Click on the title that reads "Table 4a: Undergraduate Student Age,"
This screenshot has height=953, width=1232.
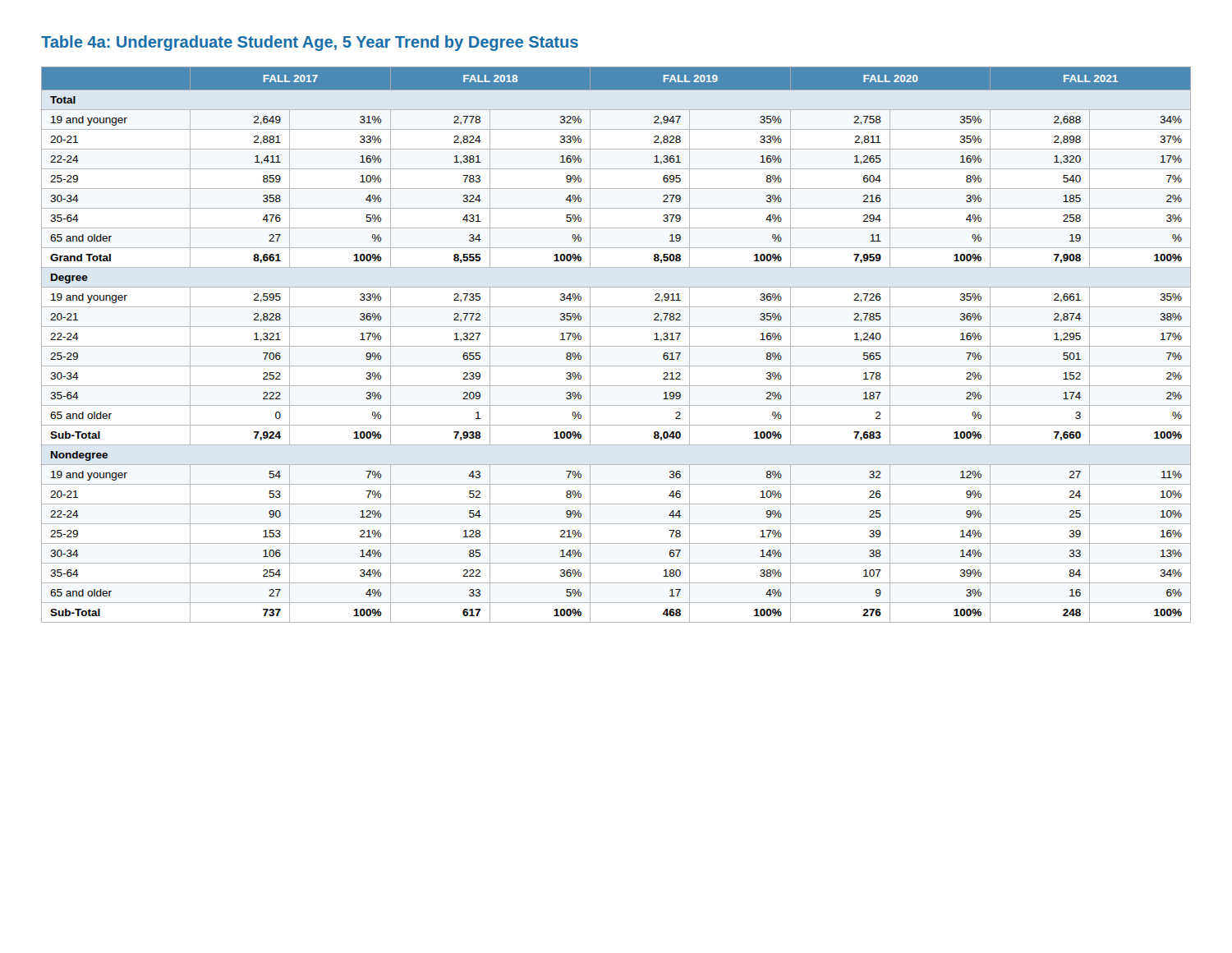[x=310, y=42]
